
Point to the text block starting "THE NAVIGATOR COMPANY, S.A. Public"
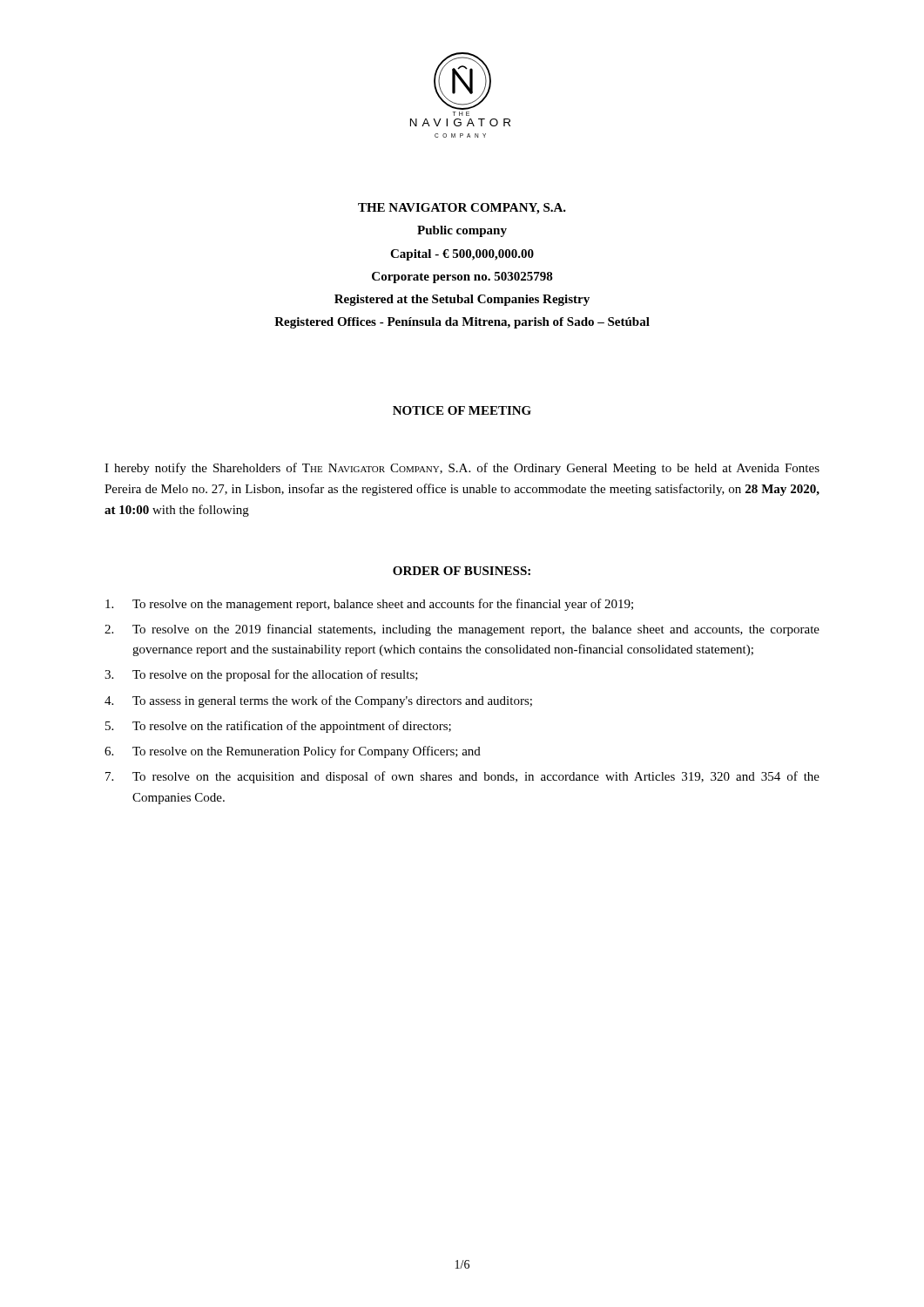462,265
